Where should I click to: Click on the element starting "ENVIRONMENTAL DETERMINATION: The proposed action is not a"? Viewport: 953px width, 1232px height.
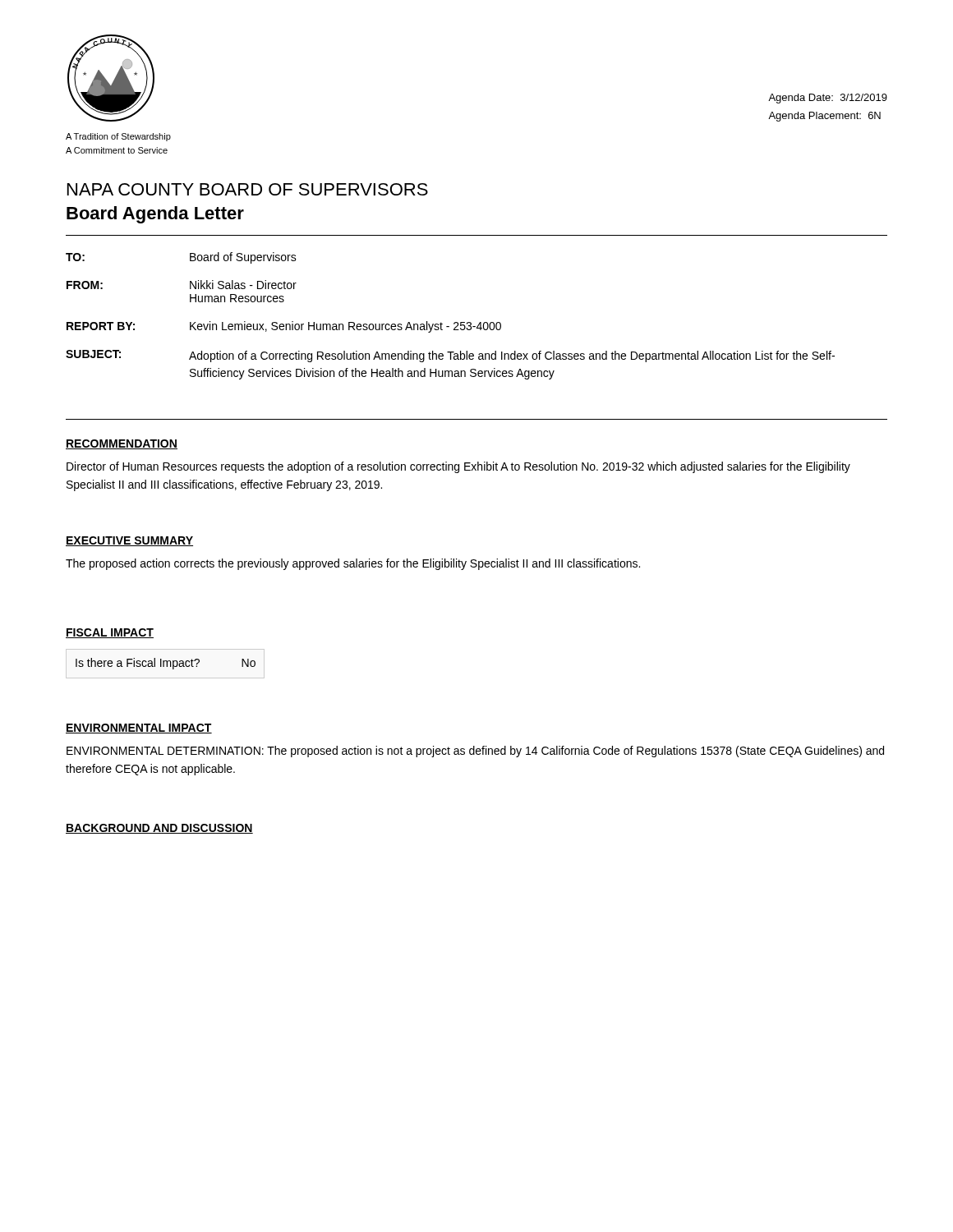(475, 760)
